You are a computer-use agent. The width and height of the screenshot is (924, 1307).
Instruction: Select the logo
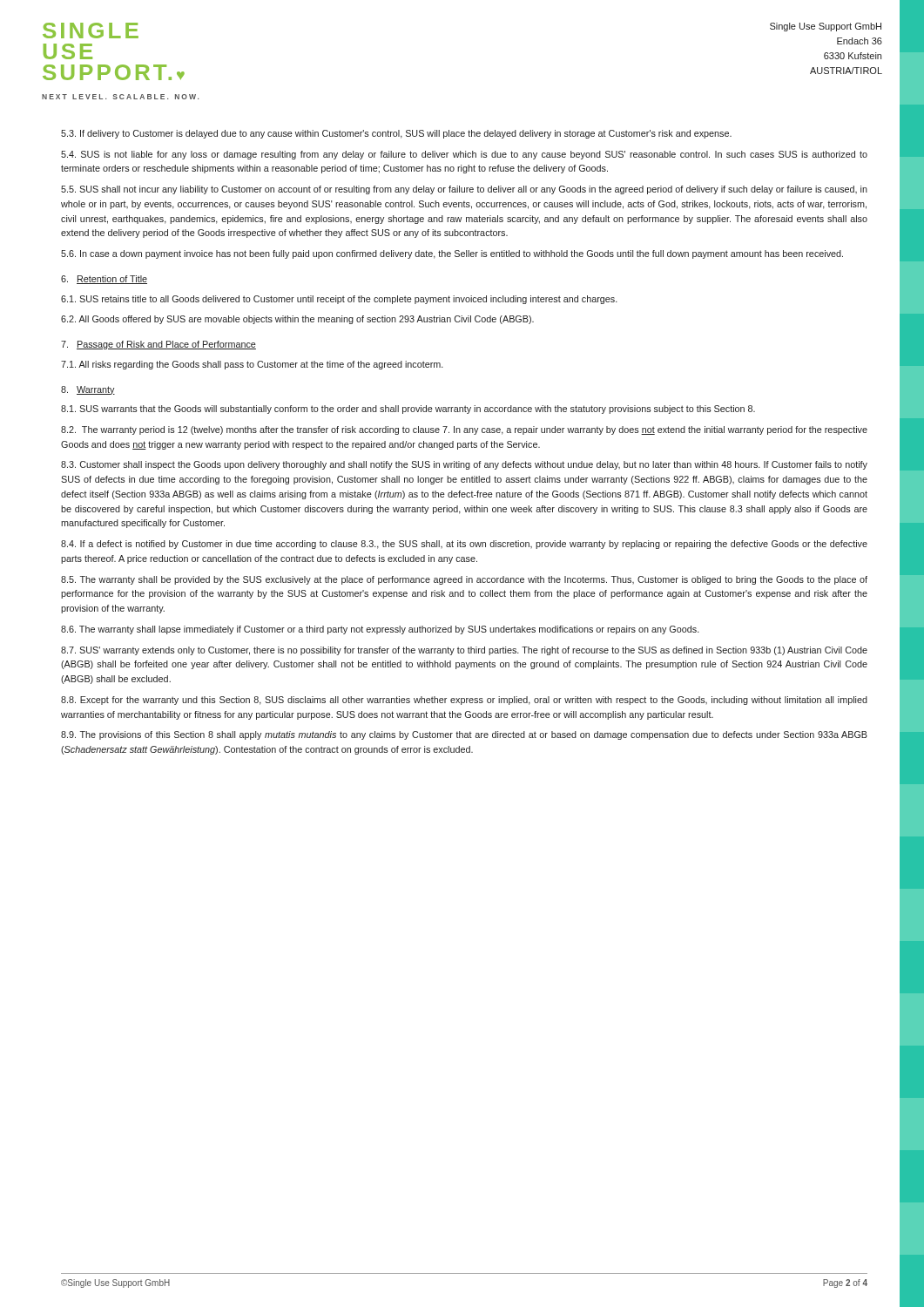121,60
